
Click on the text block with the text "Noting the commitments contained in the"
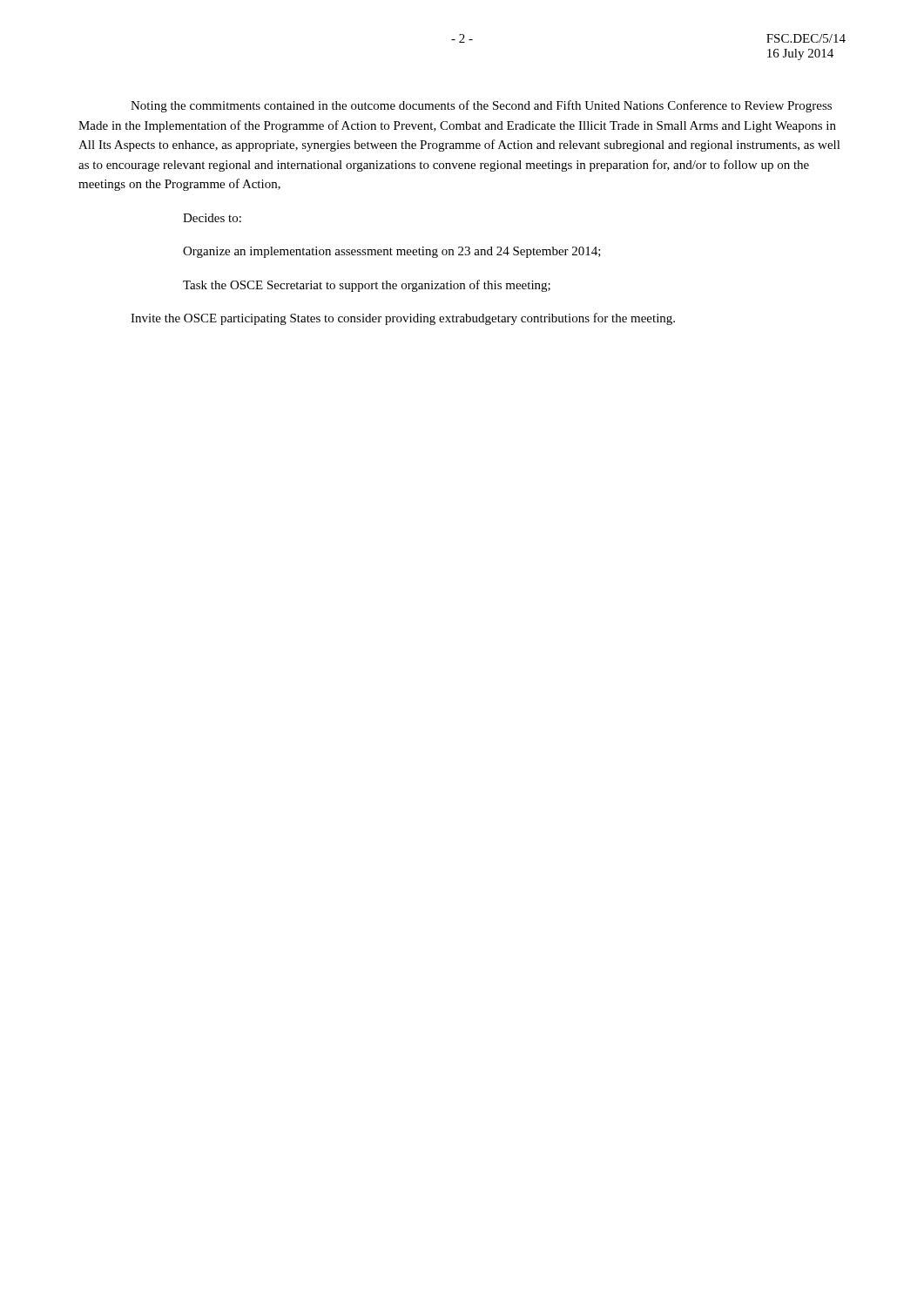(462, 145)
